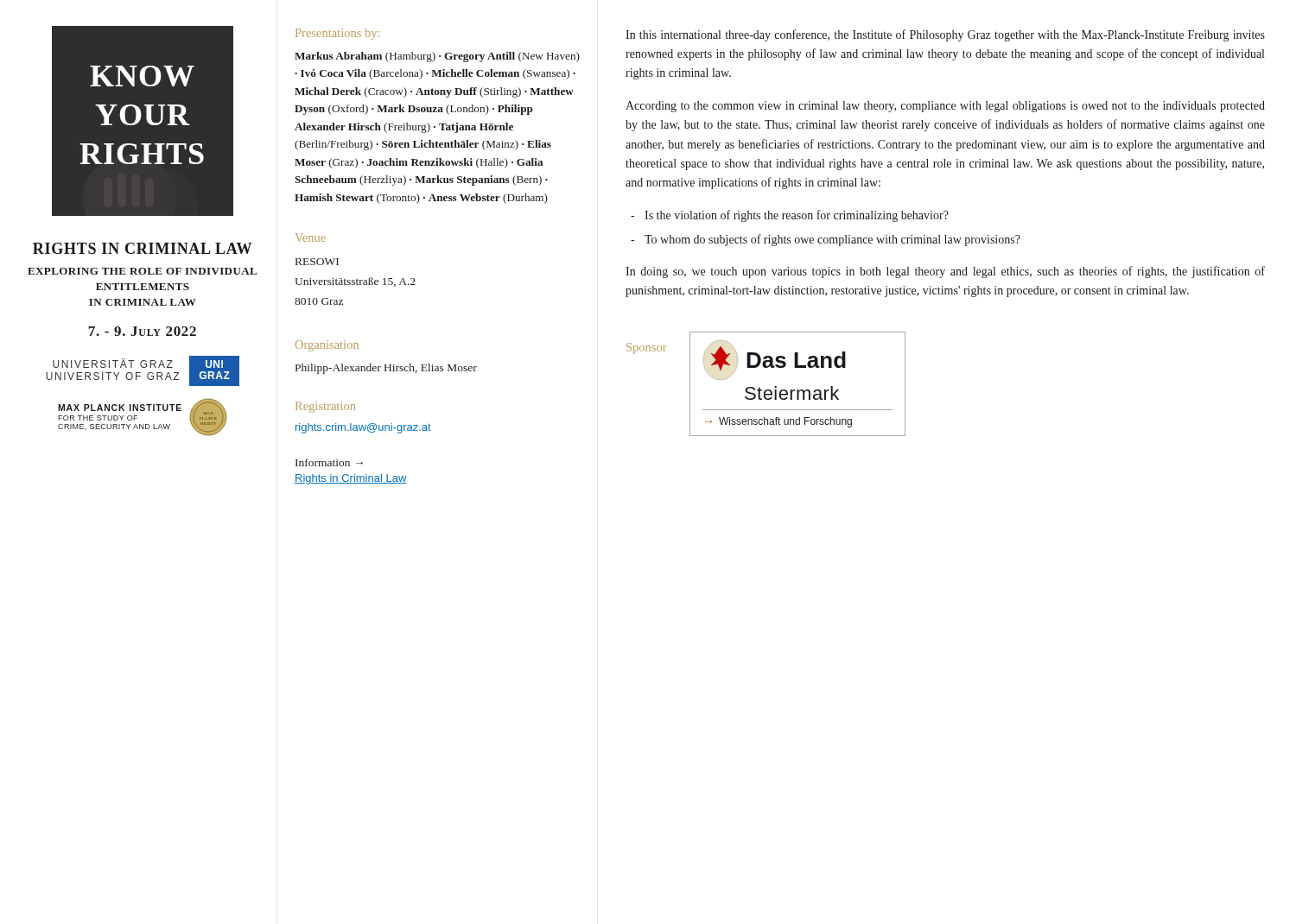Select the block starting "Markus Abraham (Hamburg) · Gregory"
Screen dimensions: 924x1296
tap(437, 126)
